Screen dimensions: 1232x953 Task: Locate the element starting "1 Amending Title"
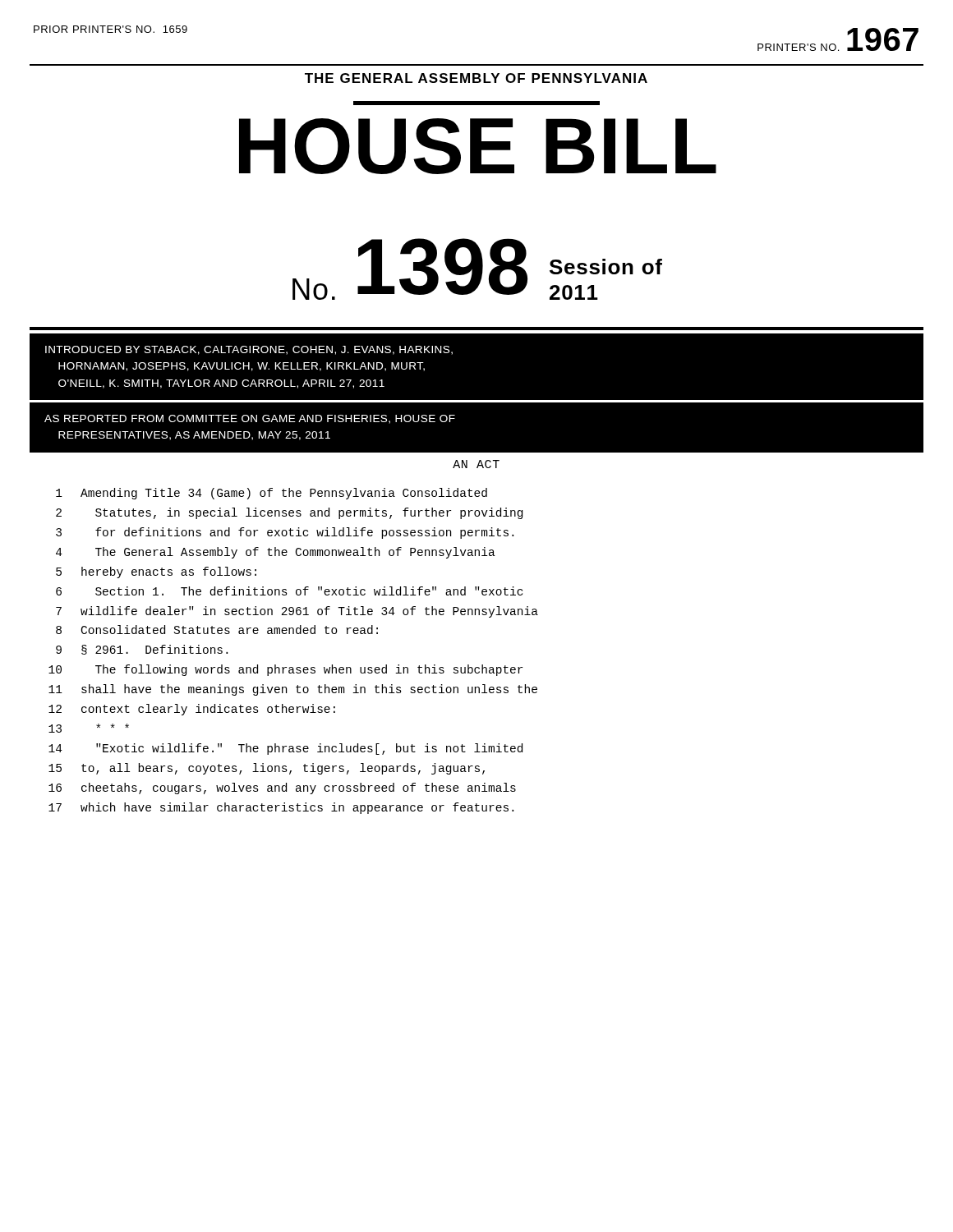pyautogui.click(x=476, y=494)
